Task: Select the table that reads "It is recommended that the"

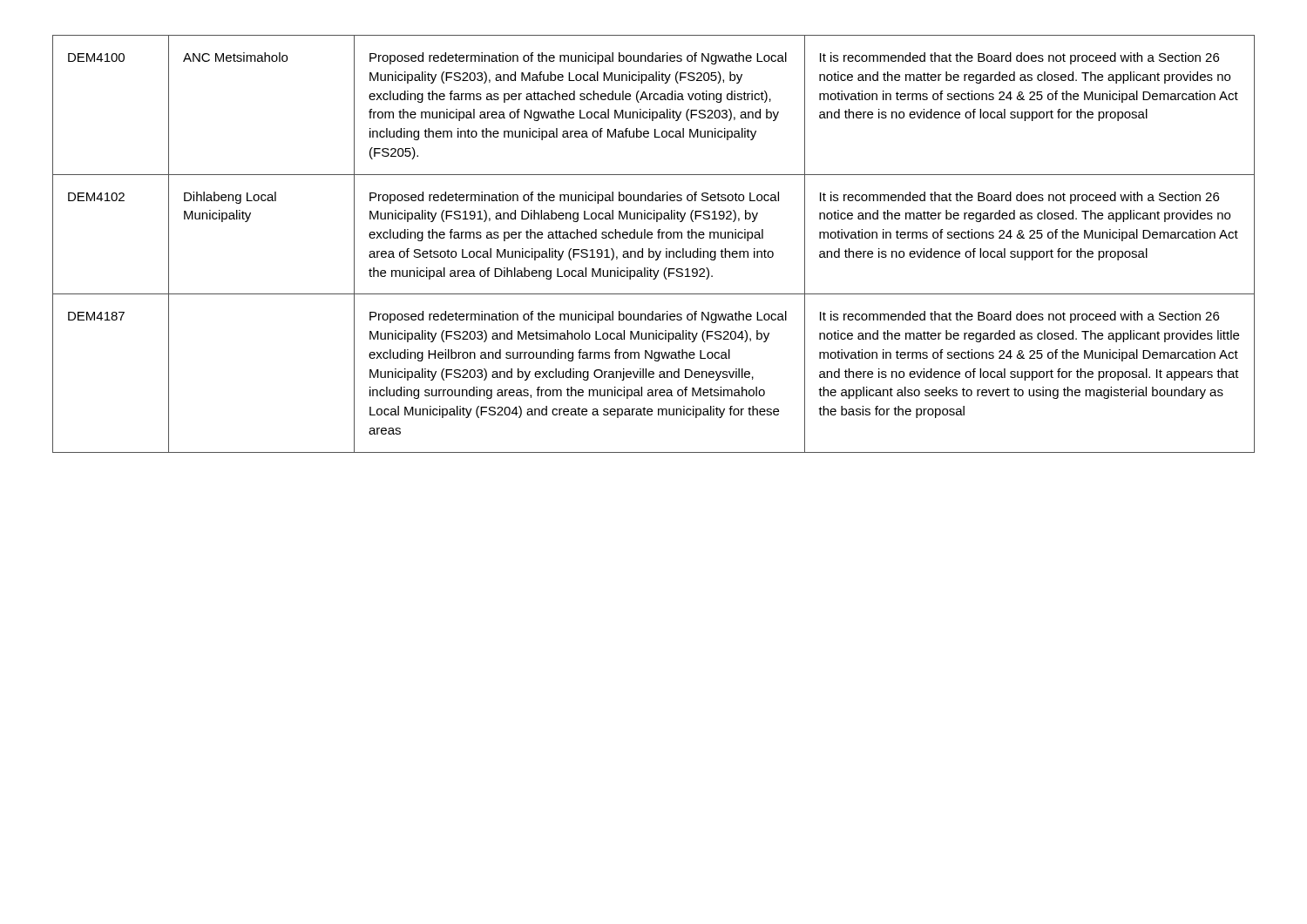Action: [x=654, y=244]
